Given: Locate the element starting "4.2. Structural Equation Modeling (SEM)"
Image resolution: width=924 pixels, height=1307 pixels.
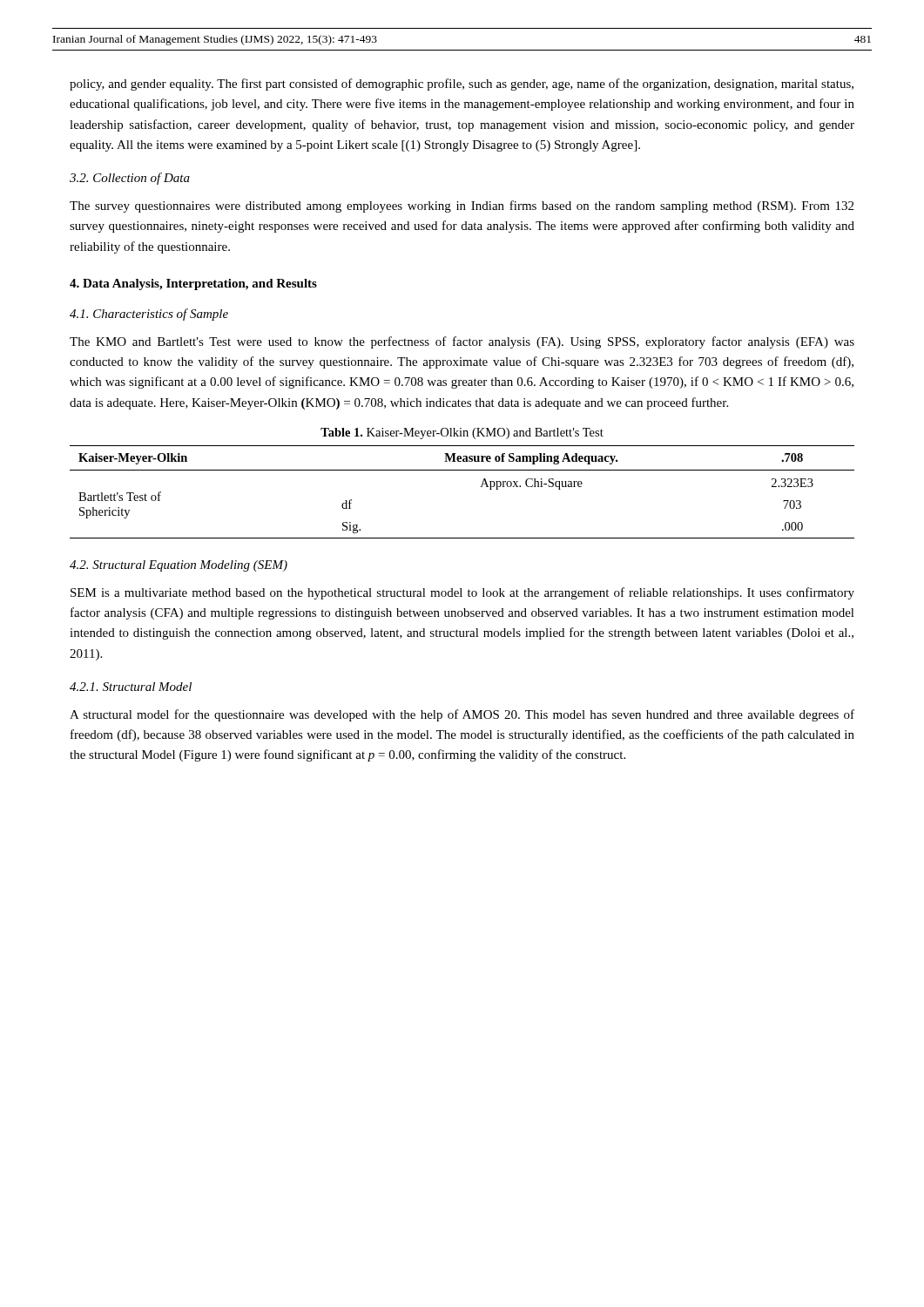Looking at the screenshot, I should click(x=179, y=564).
